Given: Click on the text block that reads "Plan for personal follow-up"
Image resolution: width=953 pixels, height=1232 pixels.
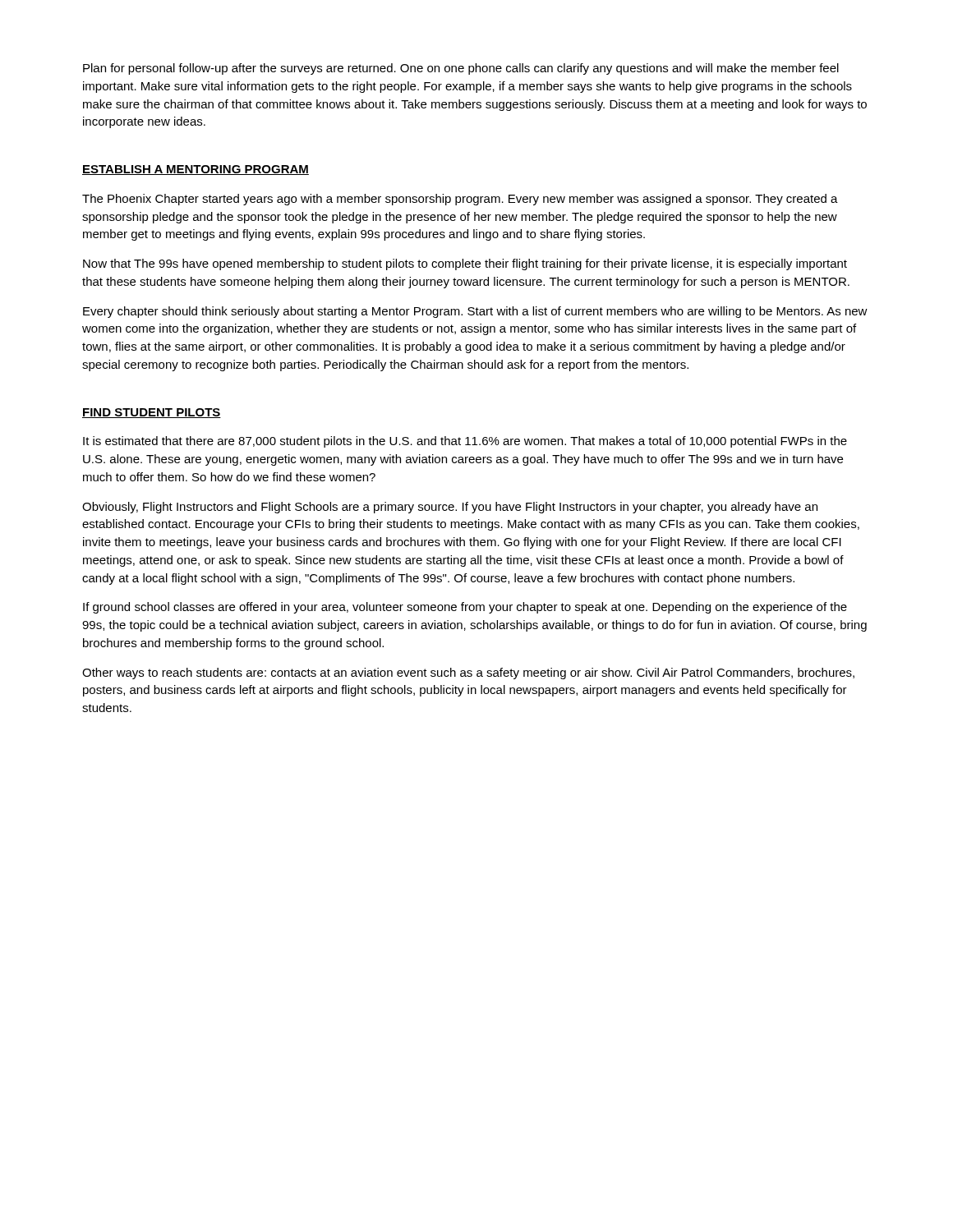Looking at the screenshot, I should click(475, 95).
